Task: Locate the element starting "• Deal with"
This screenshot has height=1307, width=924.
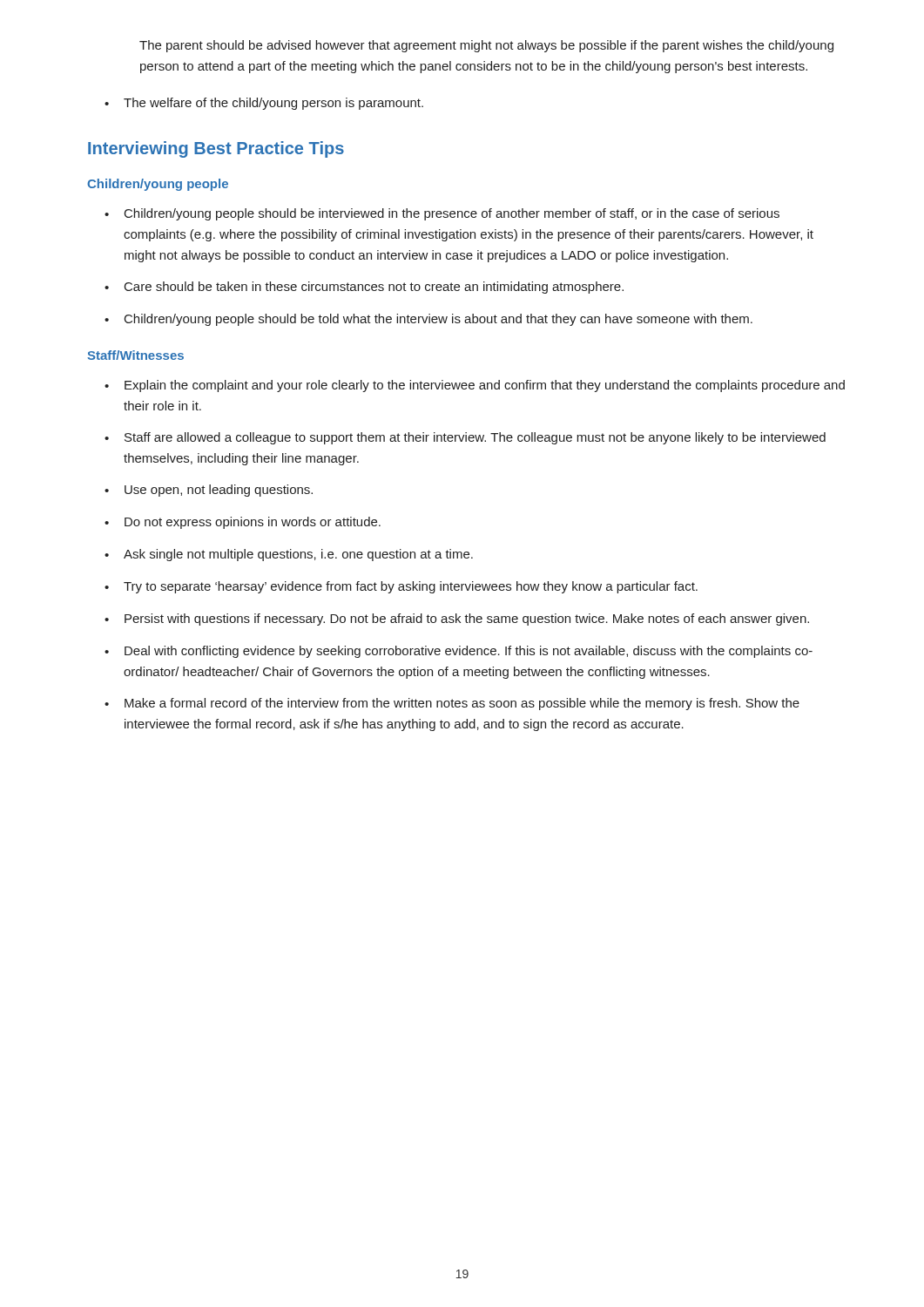Action: (x=475, y=661)
